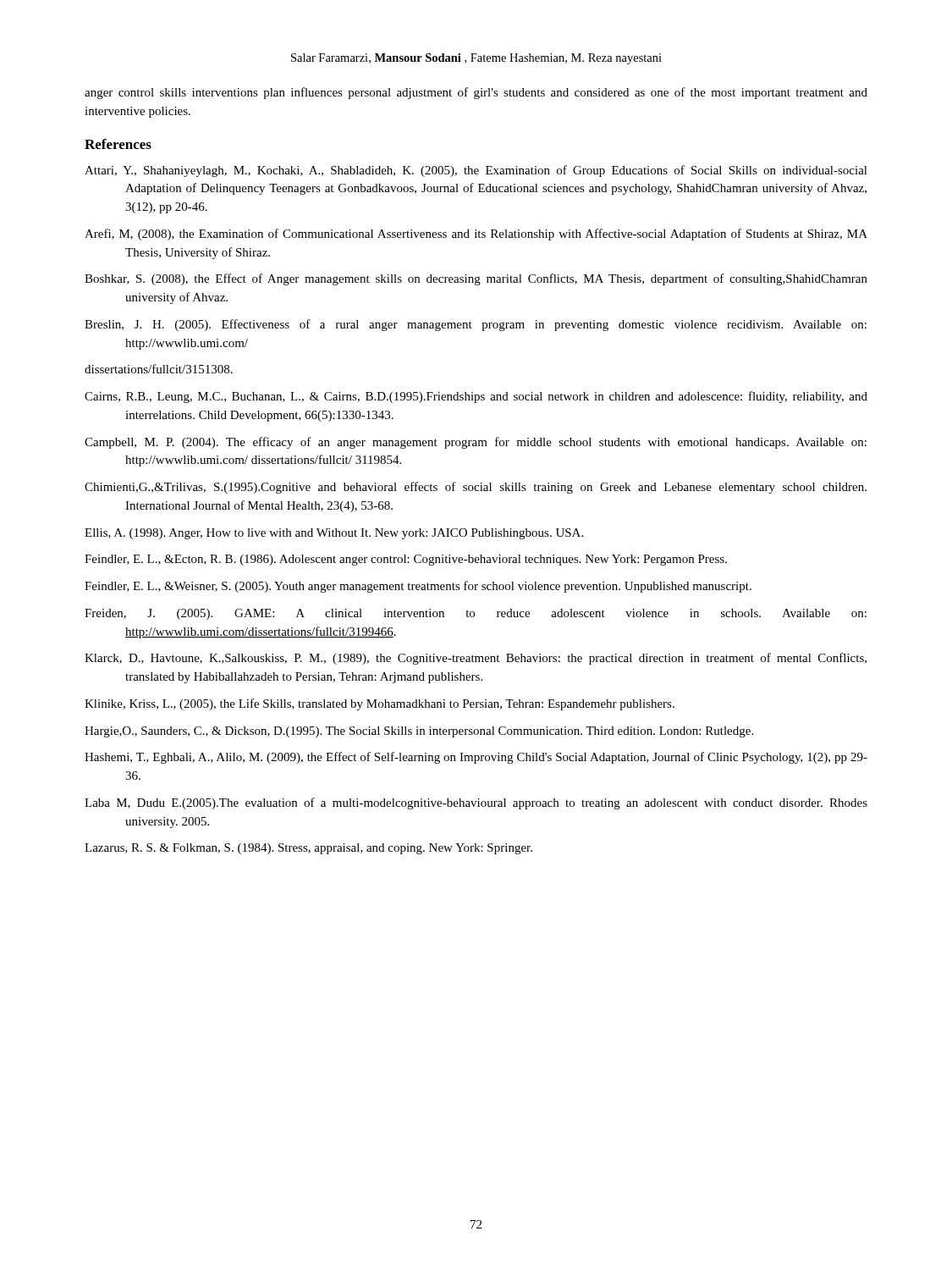Find the region starting "Breslin, J. H. (2005). Effectiveness"
This screenshot has height=1270, width=952.
click(x=476, y=333)
